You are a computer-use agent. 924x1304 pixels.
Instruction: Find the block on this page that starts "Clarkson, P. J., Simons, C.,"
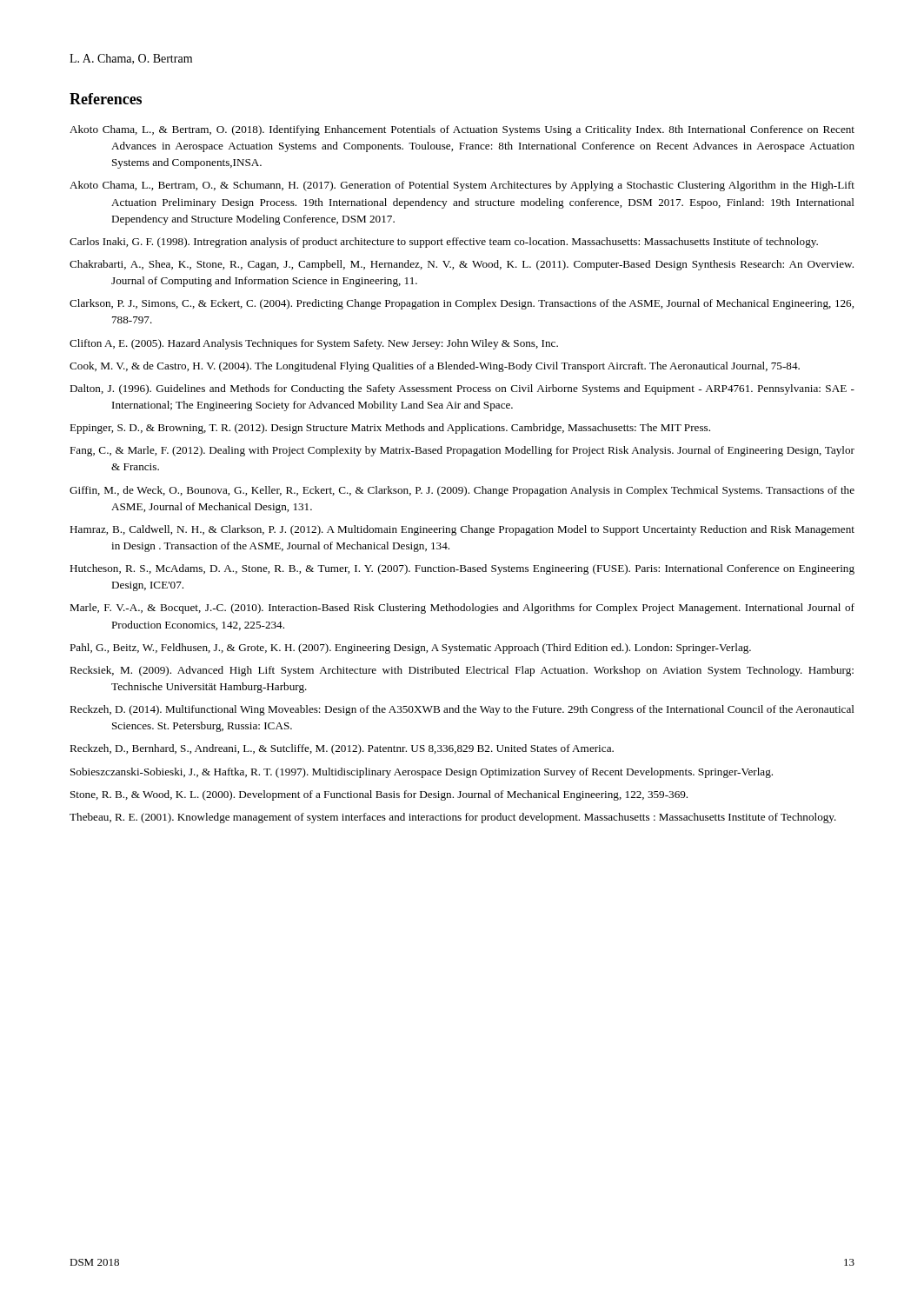462,312
